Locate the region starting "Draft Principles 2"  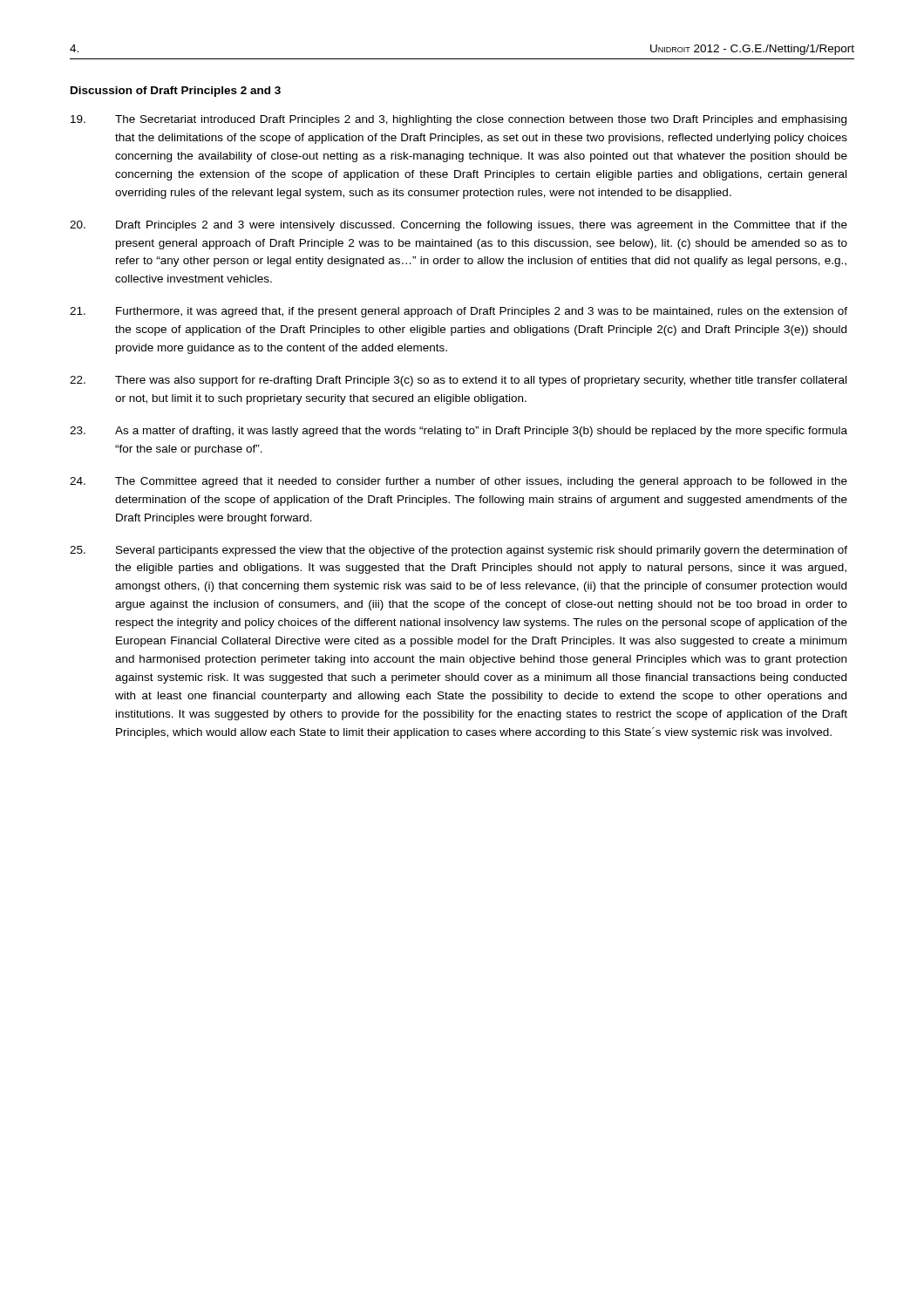coord(459,252)
